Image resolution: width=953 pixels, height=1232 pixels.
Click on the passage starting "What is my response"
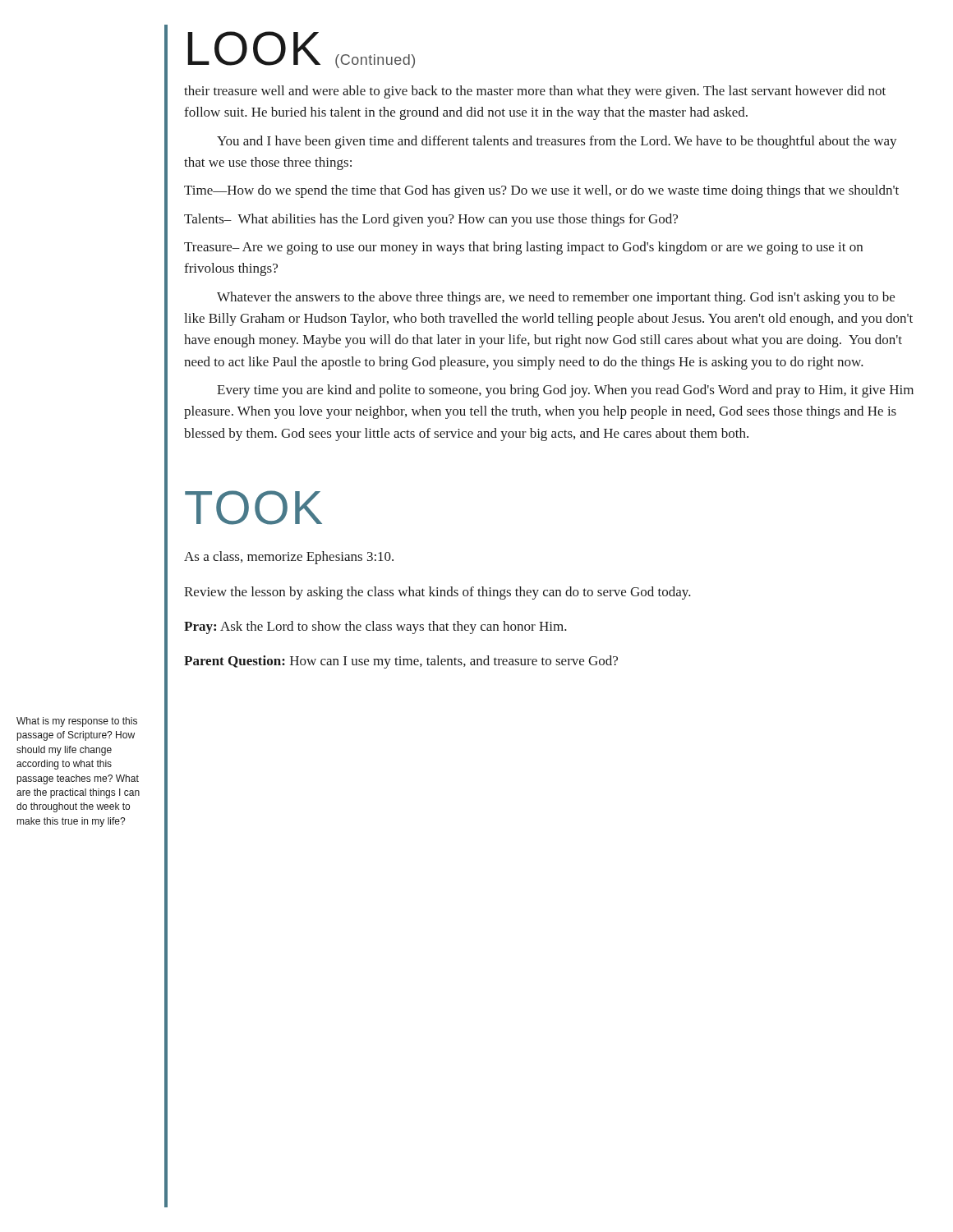pyautogui.click(x=78, y=771)
